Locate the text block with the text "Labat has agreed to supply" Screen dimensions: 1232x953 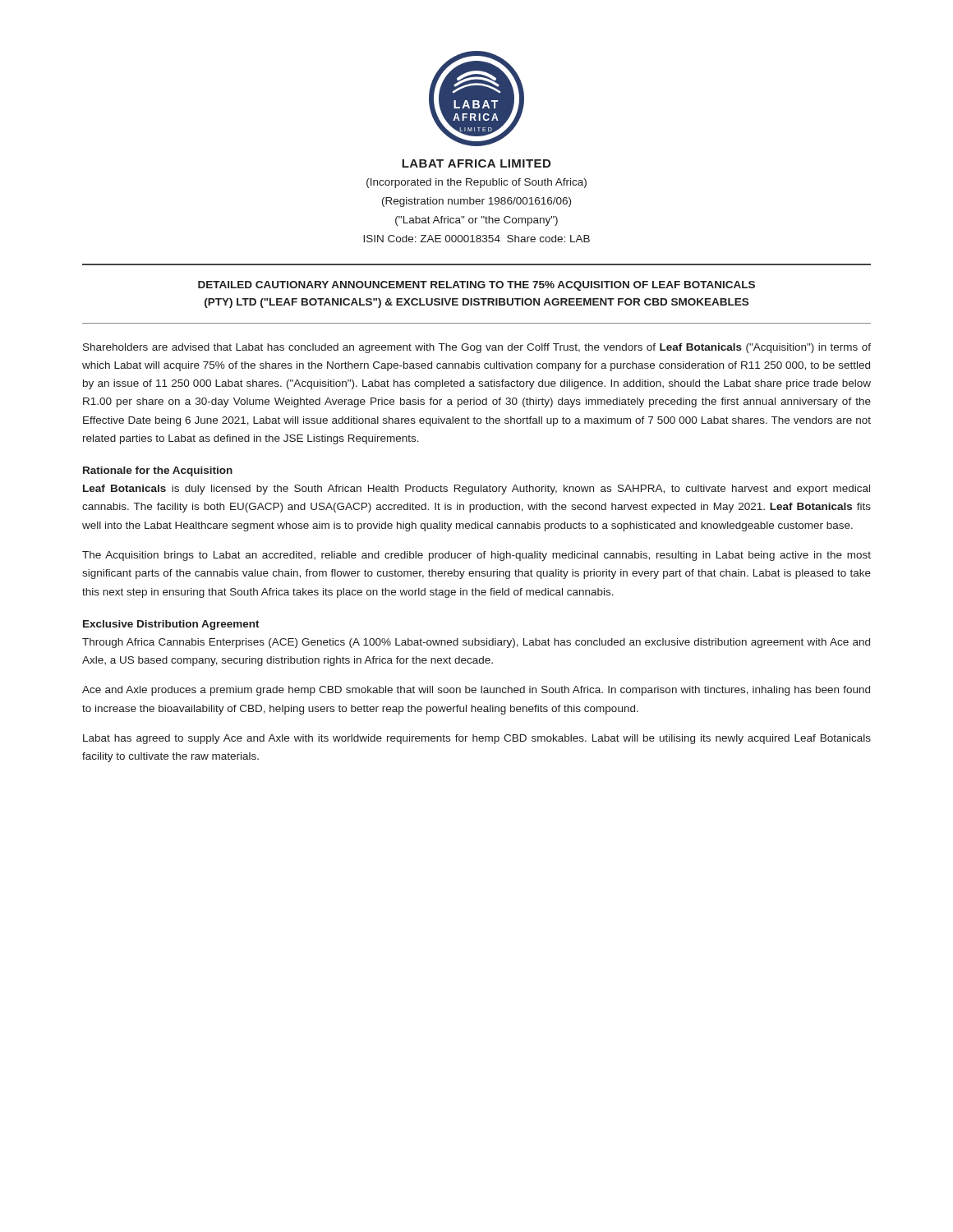(x=476, y=747)
